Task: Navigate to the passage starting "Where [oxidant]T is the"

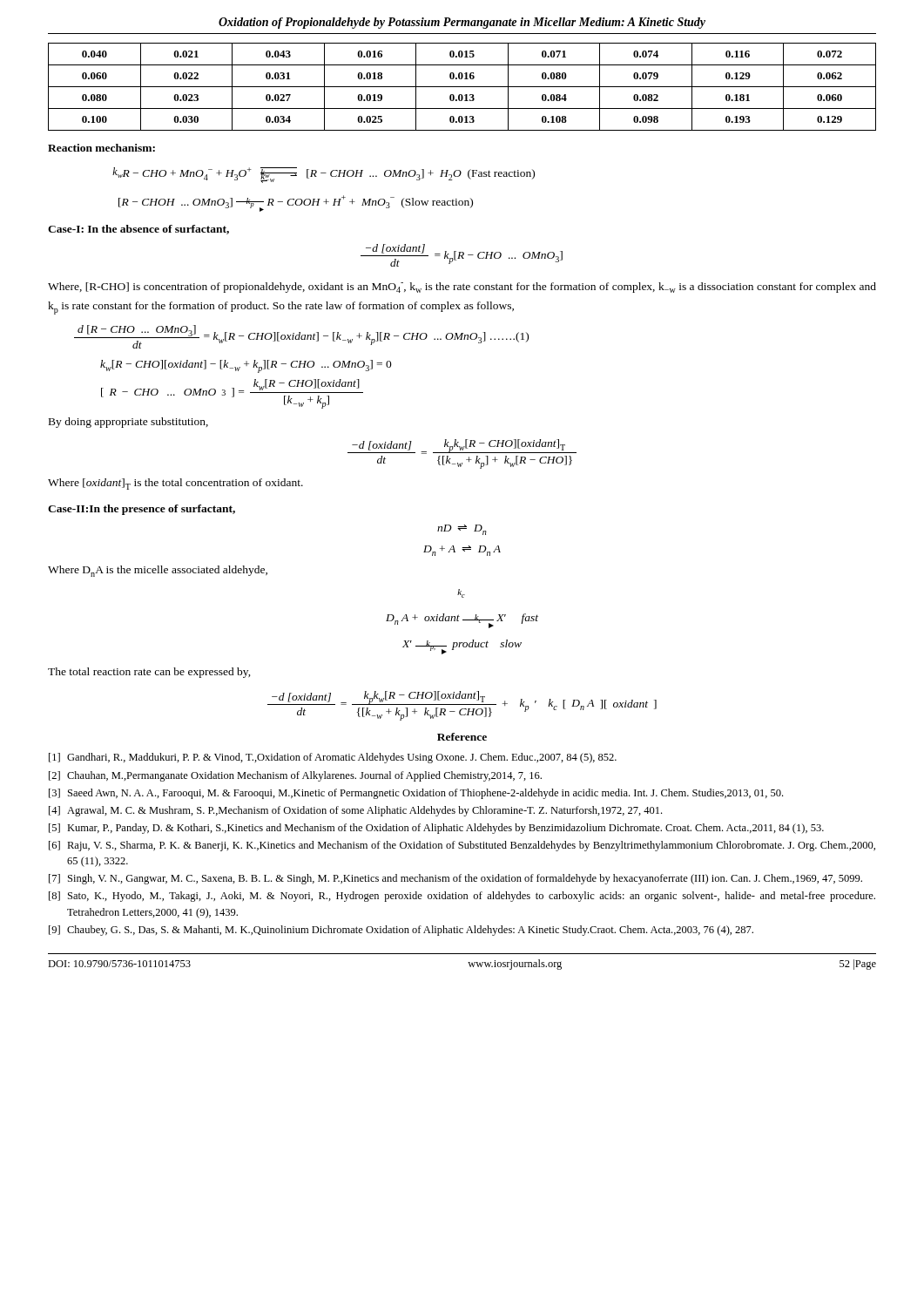Action: (x=176, y=483)
